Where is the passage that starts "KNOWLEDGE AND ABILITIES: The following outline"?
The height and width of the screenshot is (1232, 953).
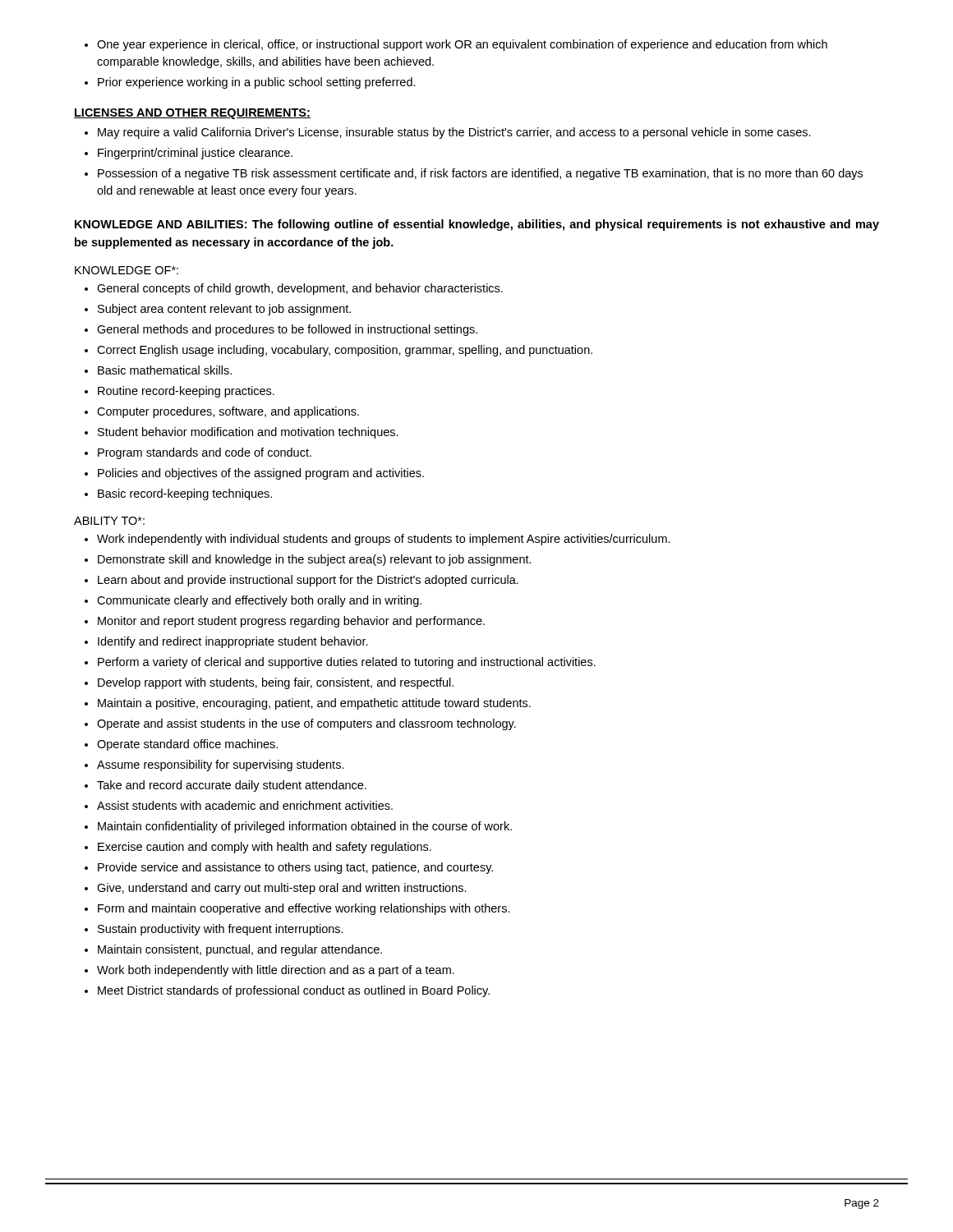point(476,233)
